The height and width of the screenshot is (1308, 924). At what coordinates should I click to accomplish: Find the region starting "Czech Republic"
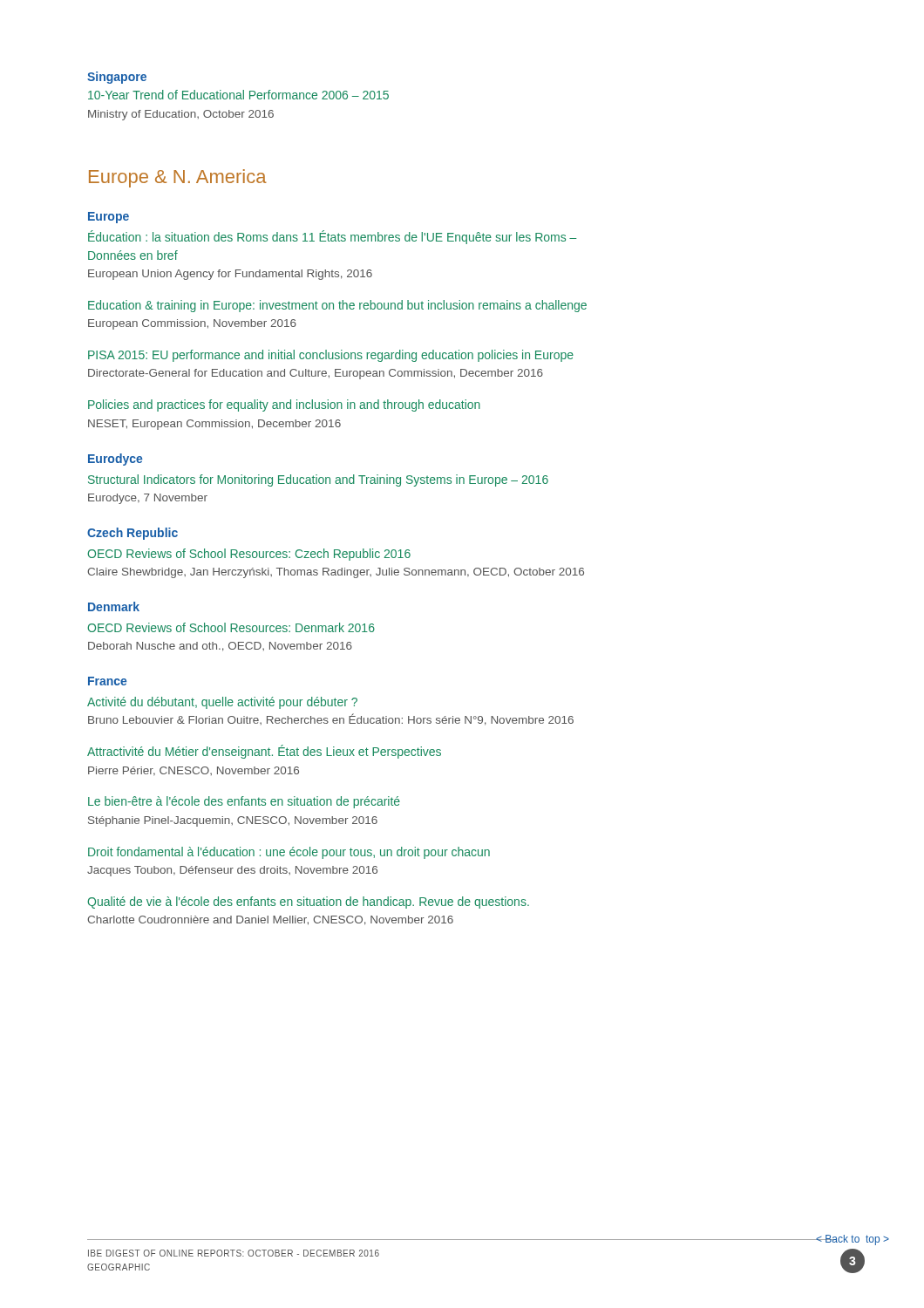click(133, 533)
